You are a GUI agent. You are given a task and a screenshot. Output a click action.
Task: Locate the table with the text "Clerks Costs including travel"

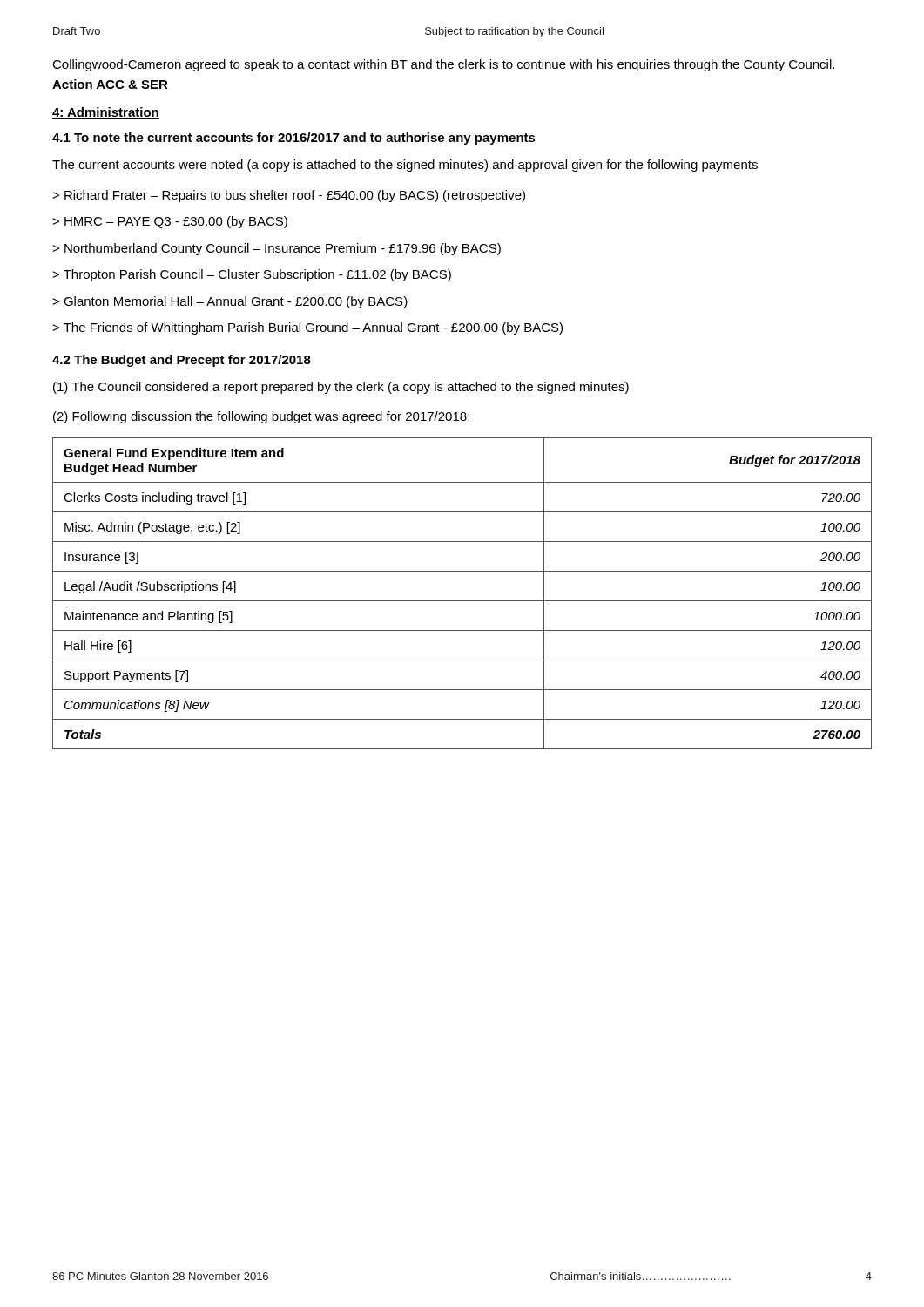coord(462,593)
